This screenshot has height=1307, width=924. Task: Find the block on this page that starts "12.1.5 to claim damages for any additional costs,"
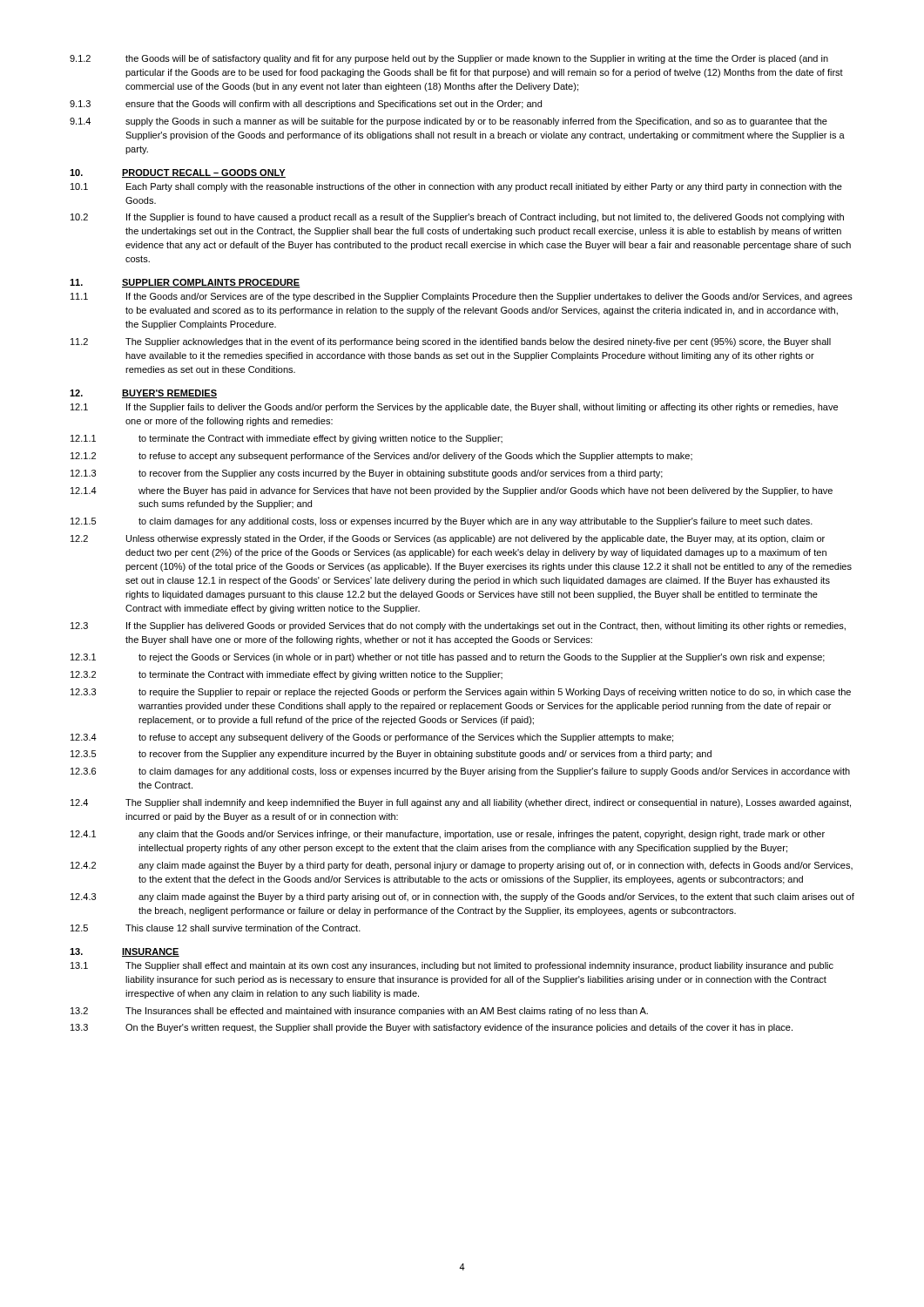462,522
